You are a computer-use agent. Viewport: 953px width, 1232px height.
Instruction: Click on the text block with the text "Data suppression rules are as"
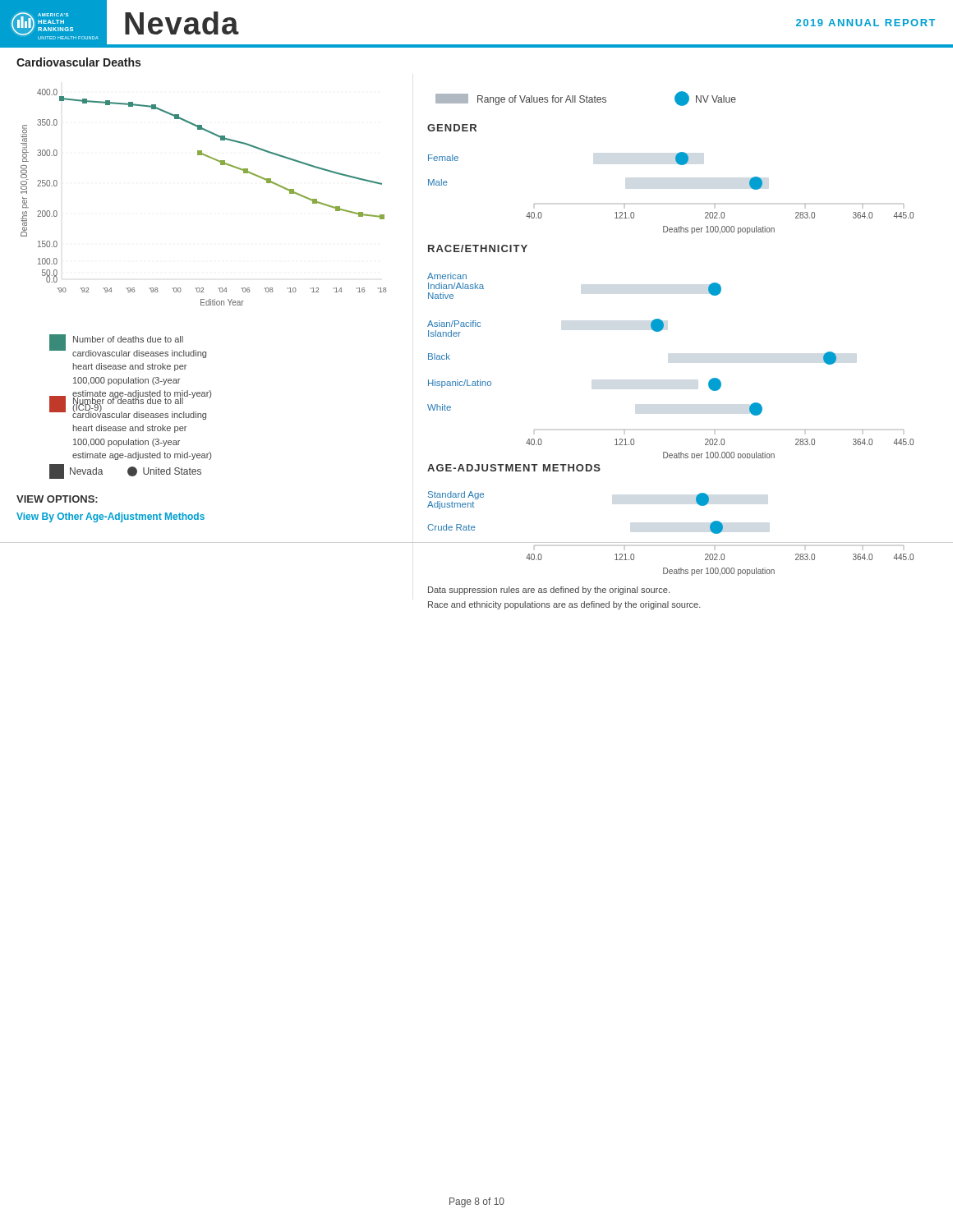pyautogui.click(x=564, y=597)
